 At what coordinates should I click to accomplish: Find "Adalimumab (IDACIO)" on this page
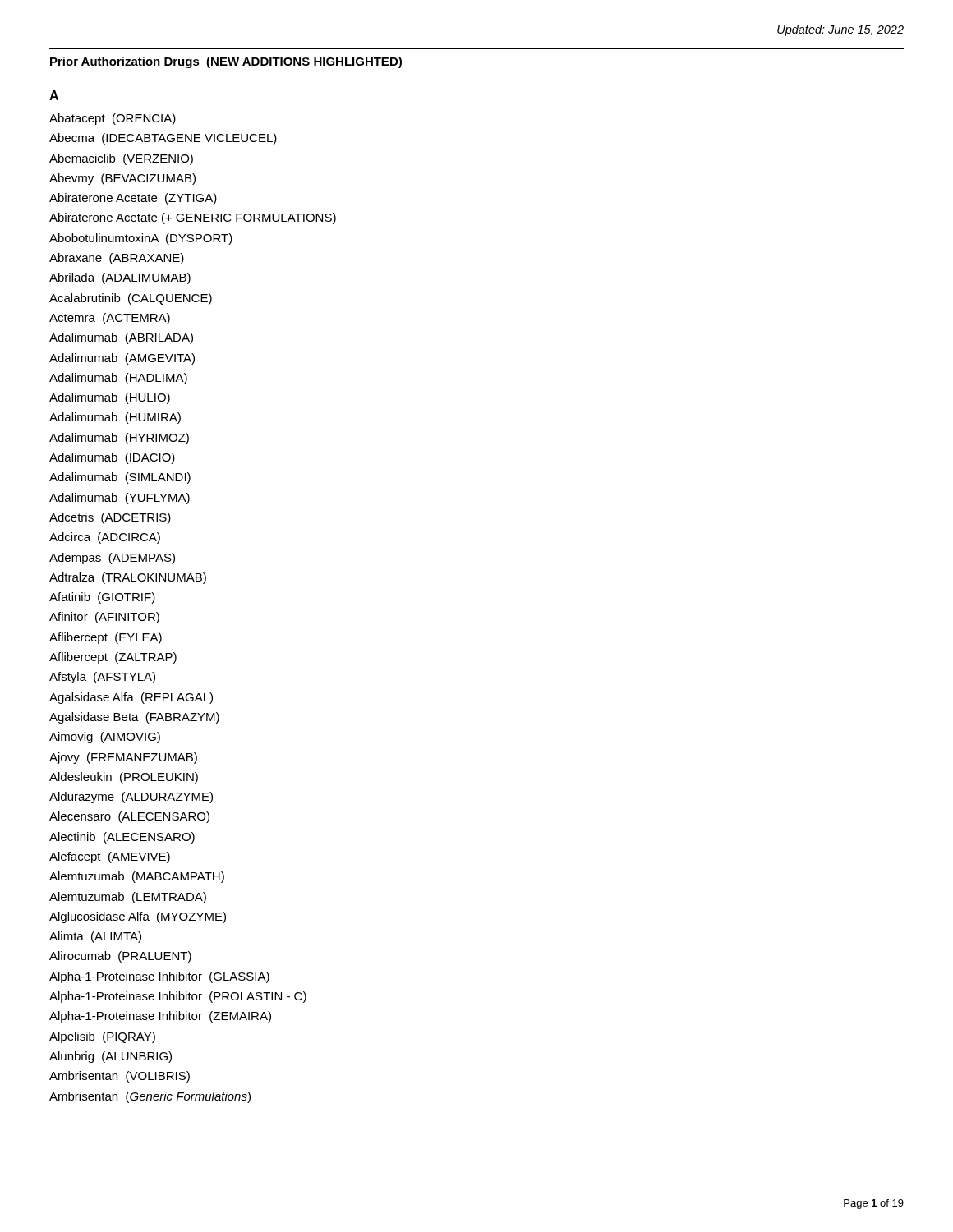point(112,458)
